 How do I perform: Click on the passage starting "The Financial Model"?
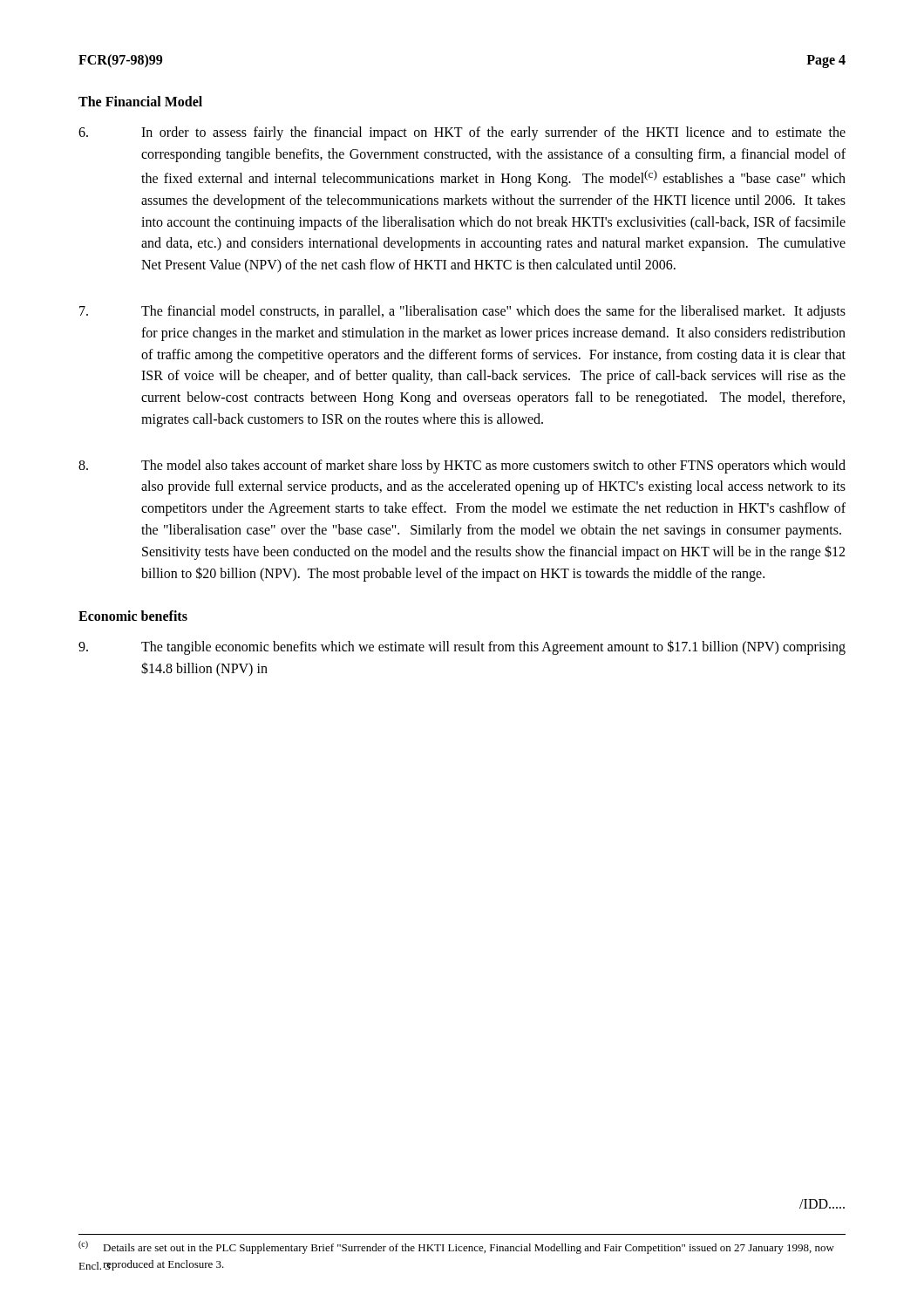[x=140, y=102]
